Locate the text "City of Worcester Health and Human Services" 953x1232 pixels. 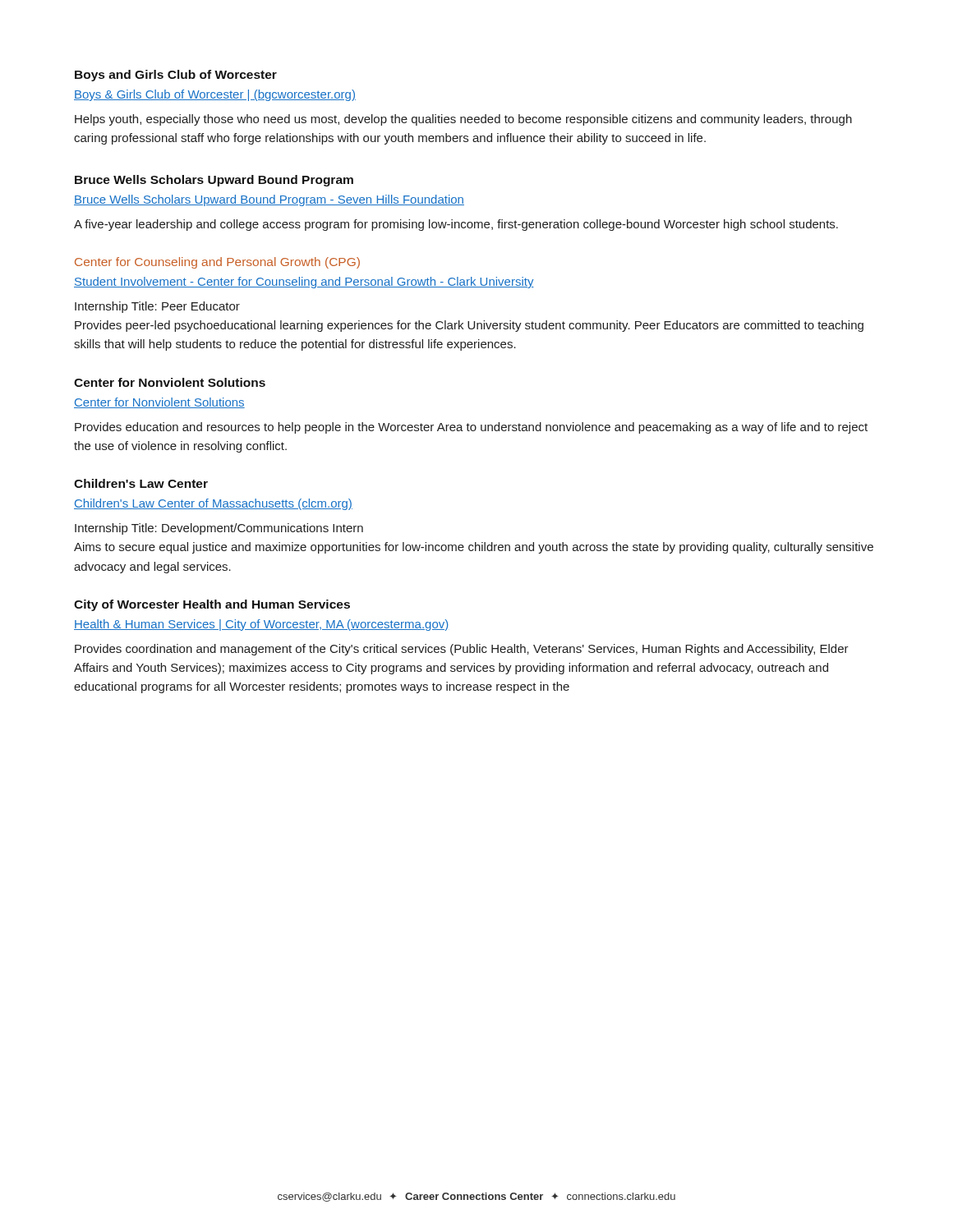[x=212, y=604]
